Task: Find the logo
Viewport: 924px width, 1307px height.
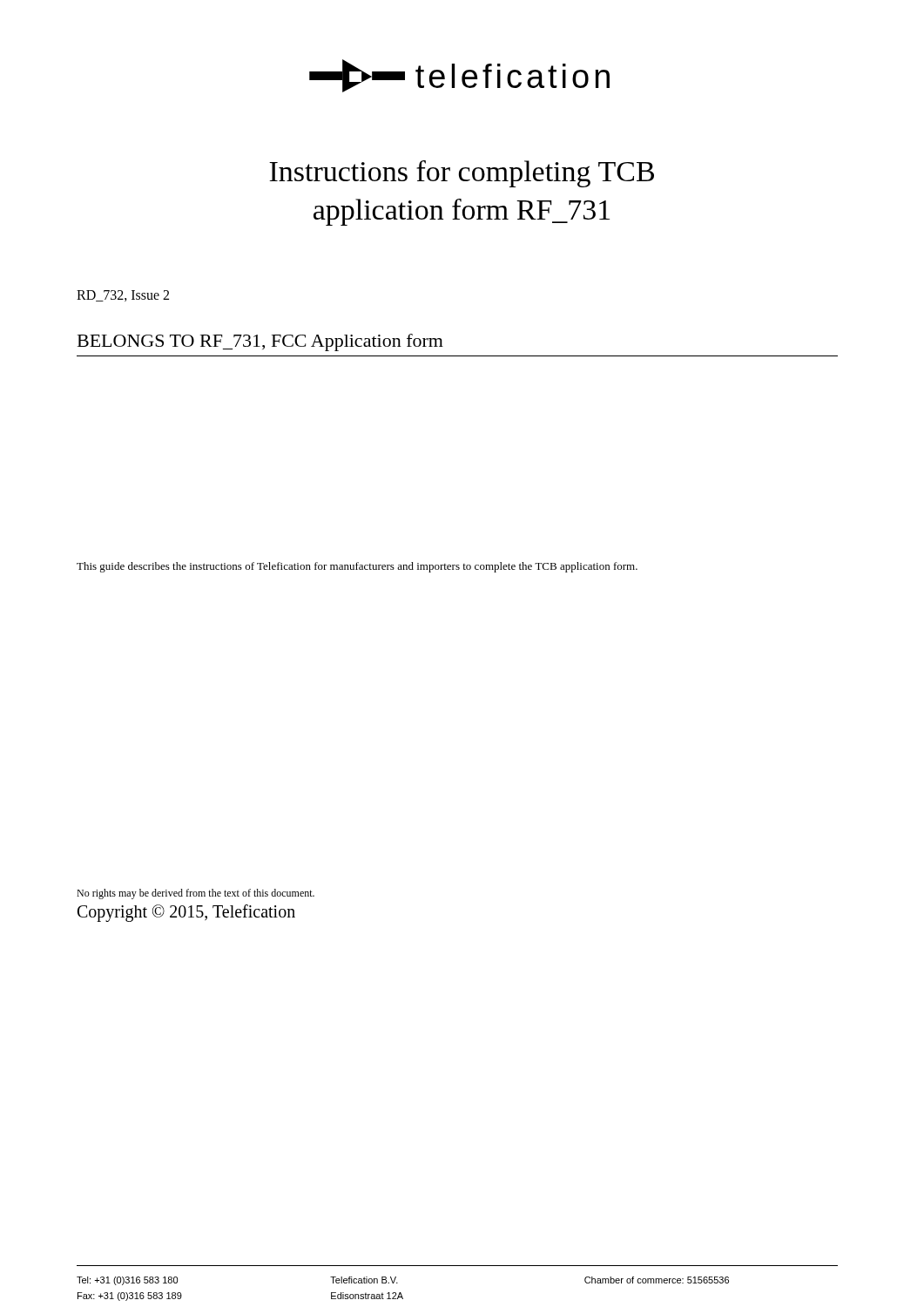Action: (x=462, y=77)
